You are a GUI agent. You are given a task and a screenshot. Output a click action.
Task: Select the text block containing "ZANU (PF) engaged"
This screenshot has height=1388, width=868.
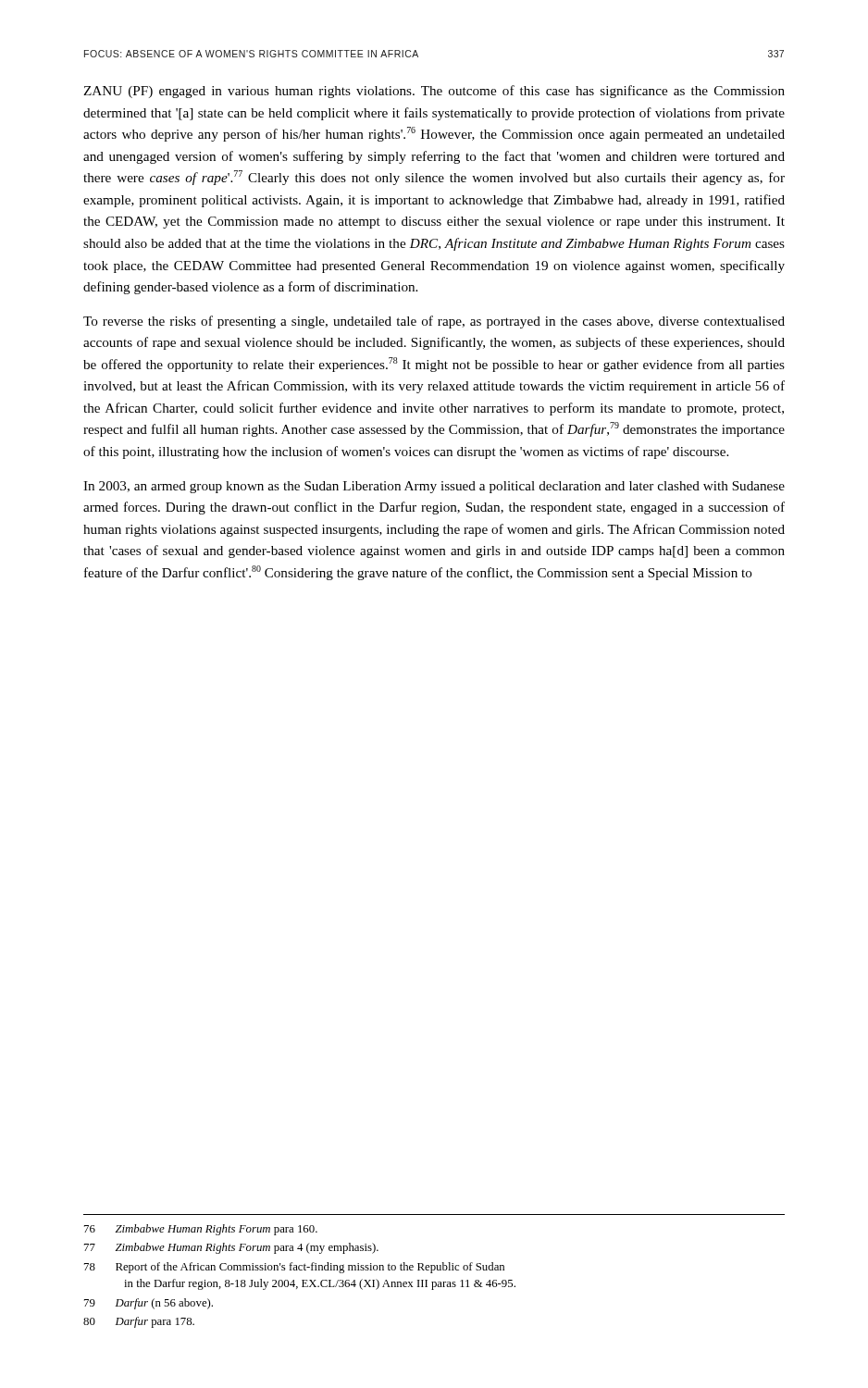434,189
